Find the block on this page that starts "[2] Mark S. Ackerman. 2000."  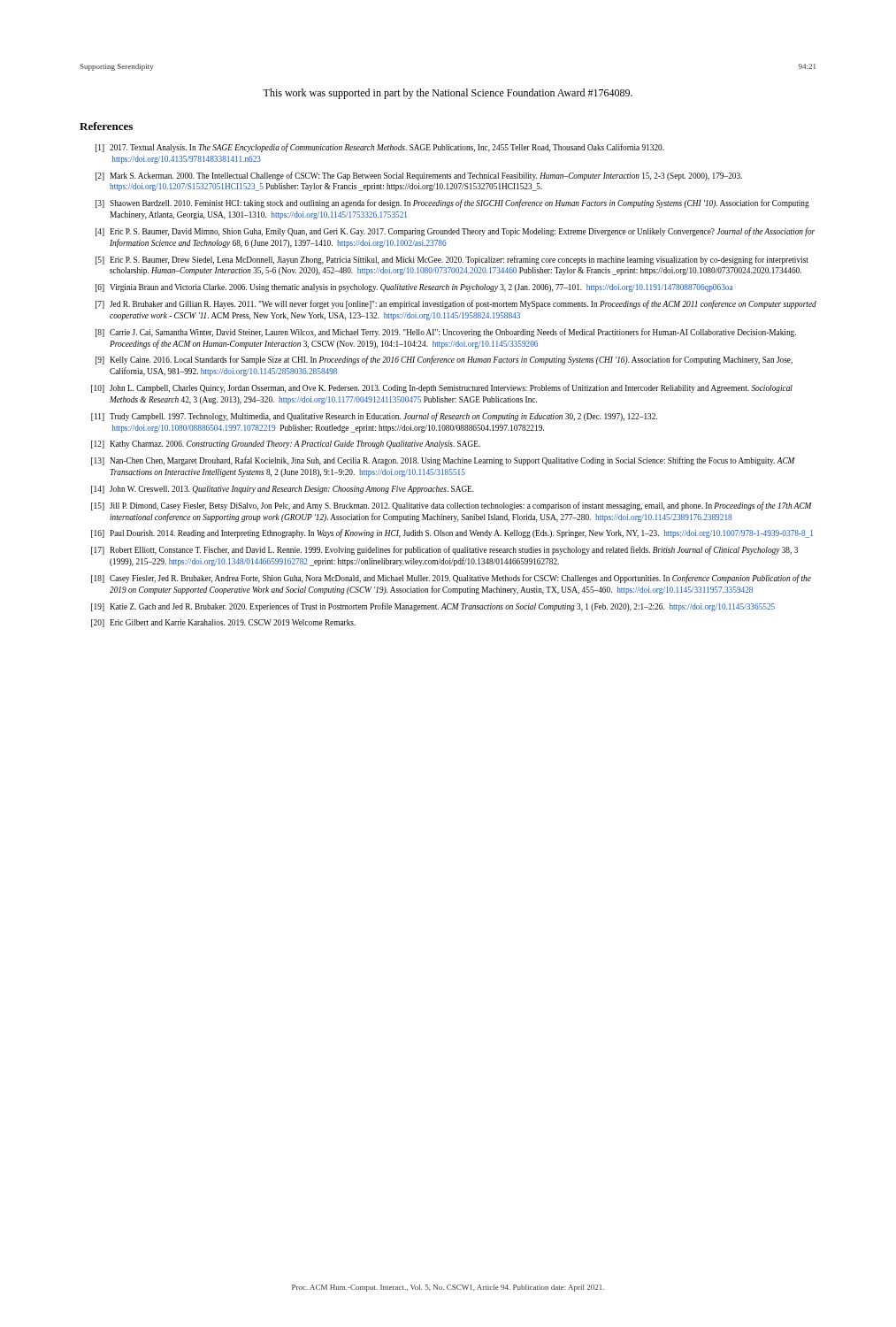click(x=448, y=182)
